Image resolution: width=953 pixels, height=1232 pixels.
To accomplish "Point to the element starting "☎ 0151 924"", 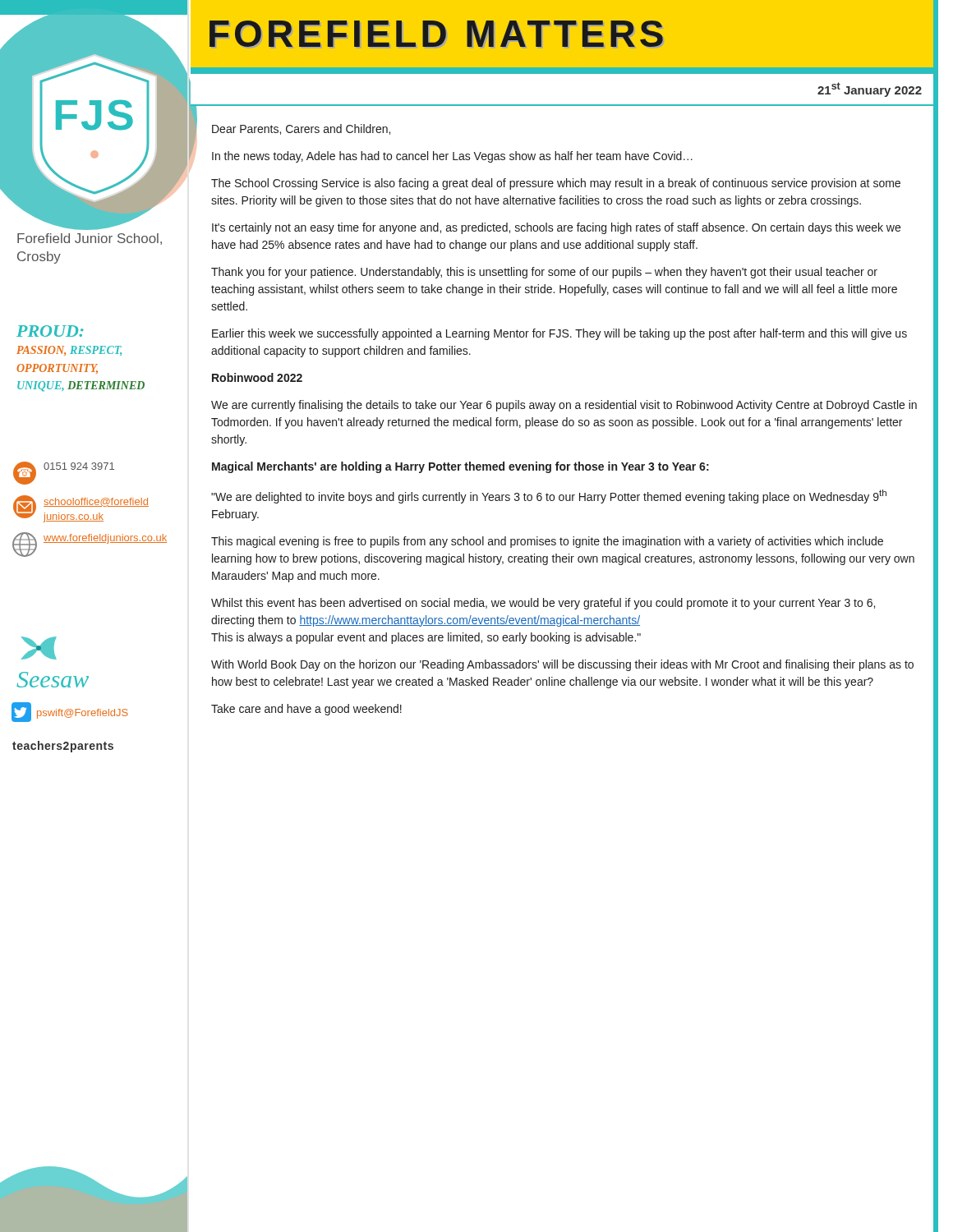I will (97, 508).
